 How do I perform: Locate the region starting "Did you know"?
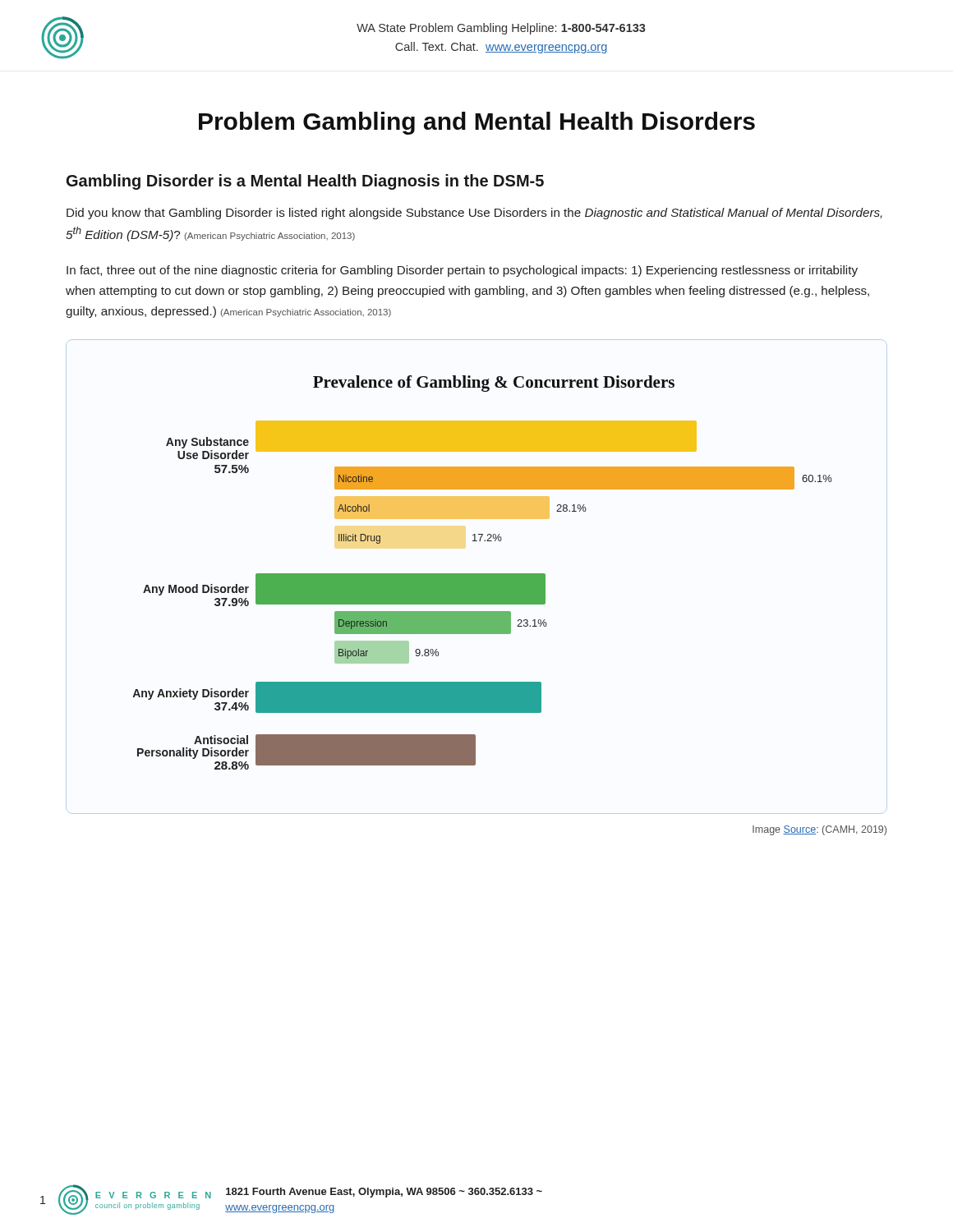coord(475,223)
